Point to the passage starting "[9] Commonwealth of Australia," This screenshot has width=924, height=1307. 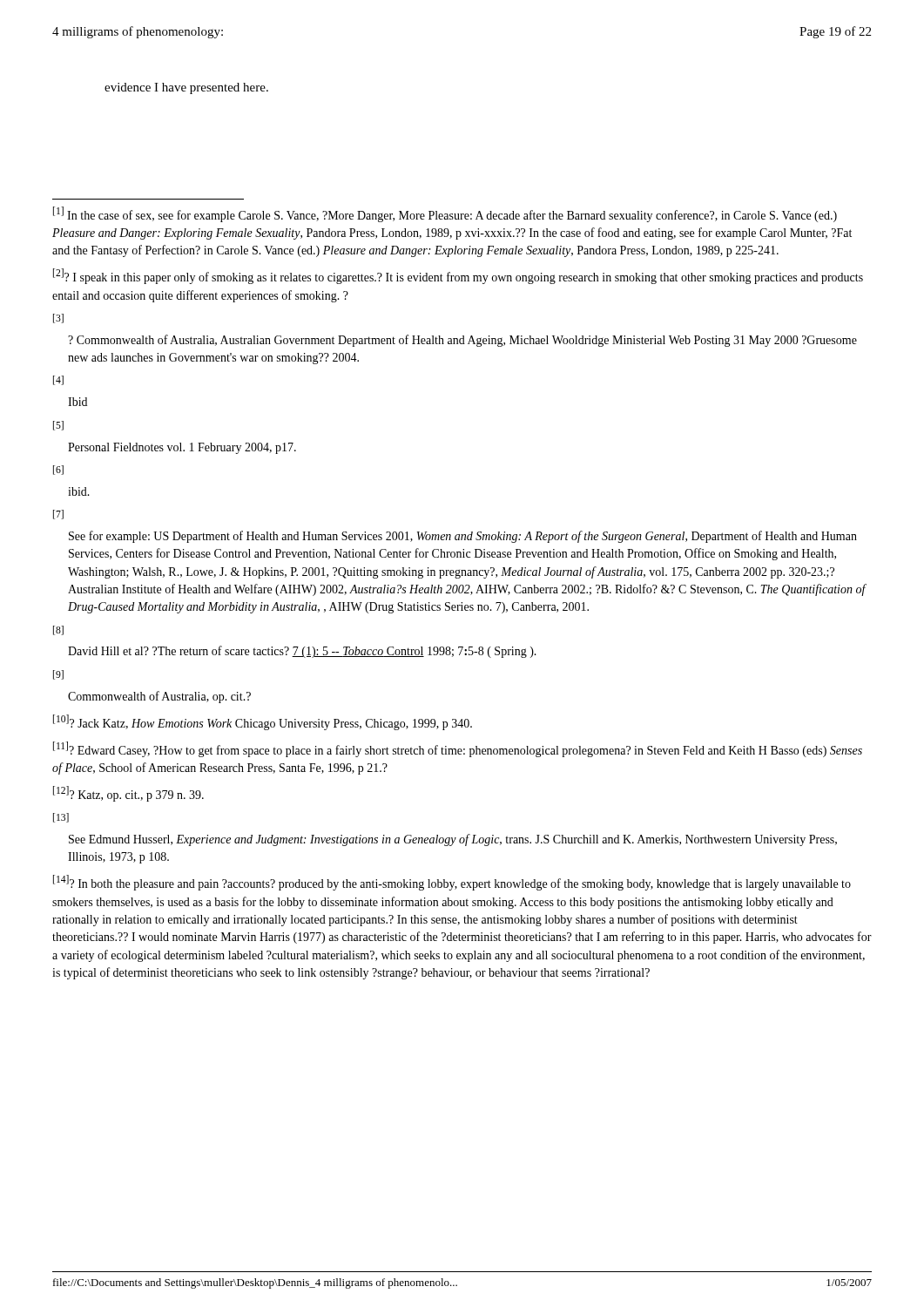58,675
